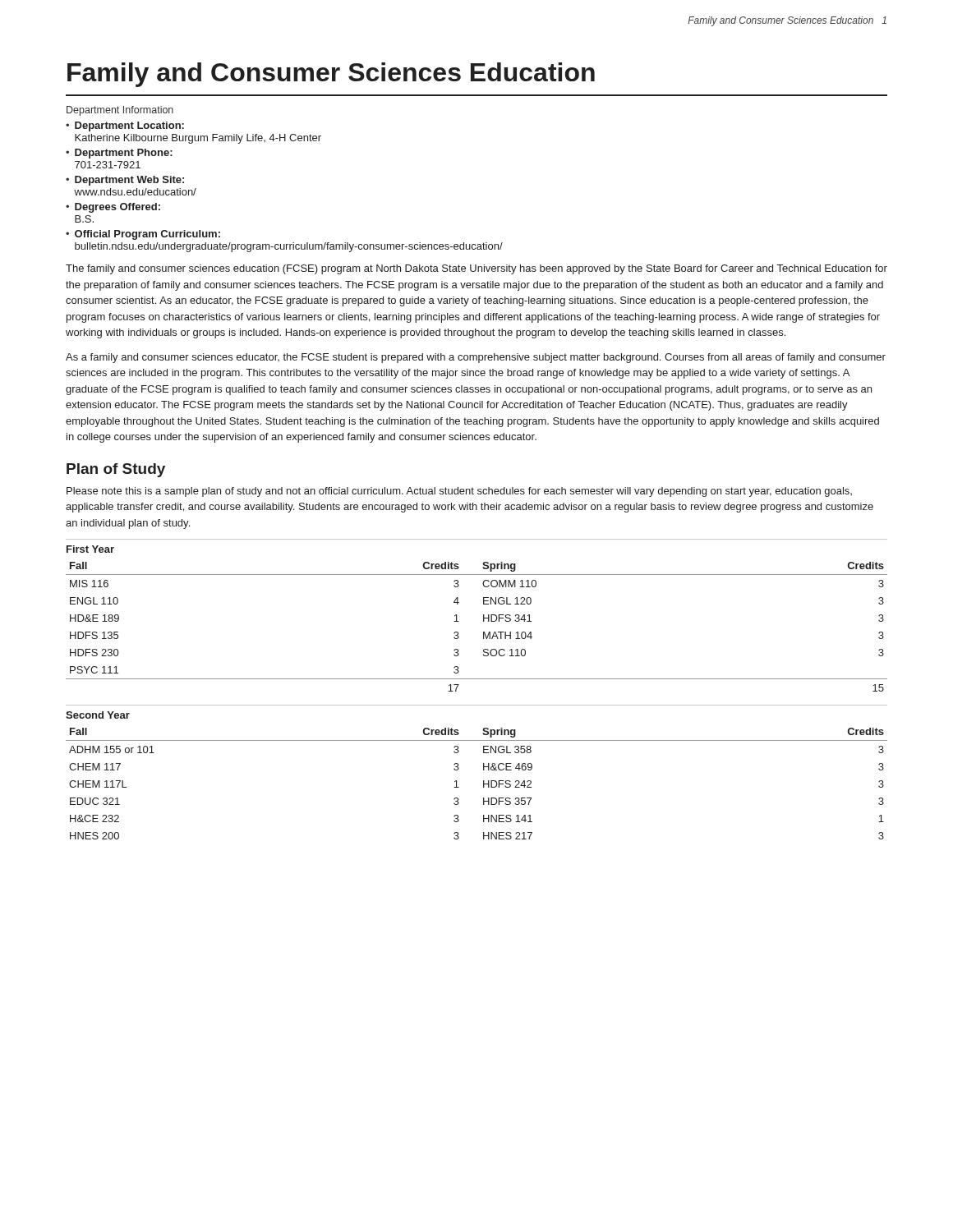
Task: Click on the text block starting "• Official Program Curriculum:bulletin.ndsu.edu/undergraduate/program-curriculum/family-consumer-sciences-education/"
Action: (x=284, y=240)
